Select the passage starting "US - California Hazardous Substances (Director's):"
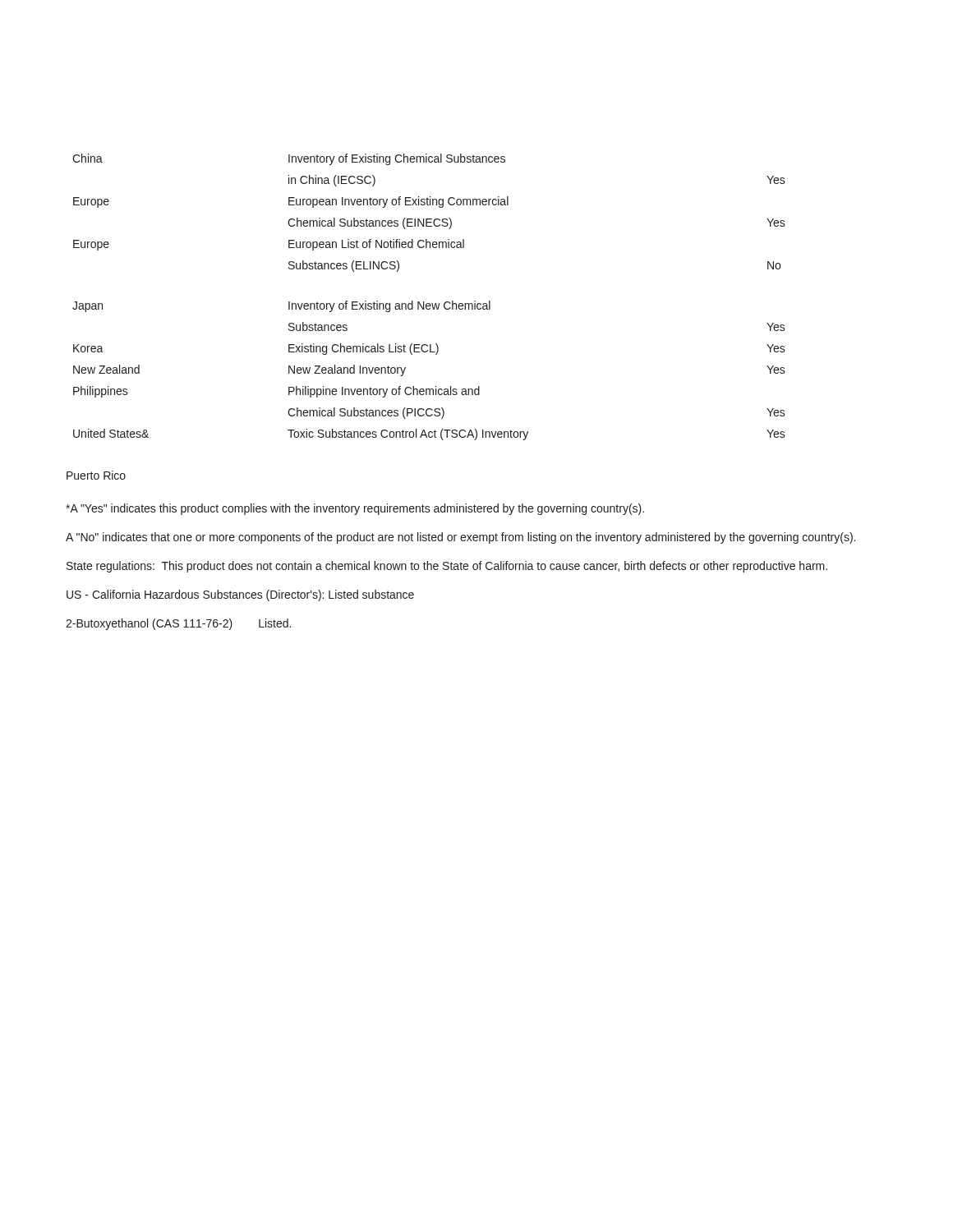Image resolution: width=953 pixels, height=1232 pixels. click(240, 595)
